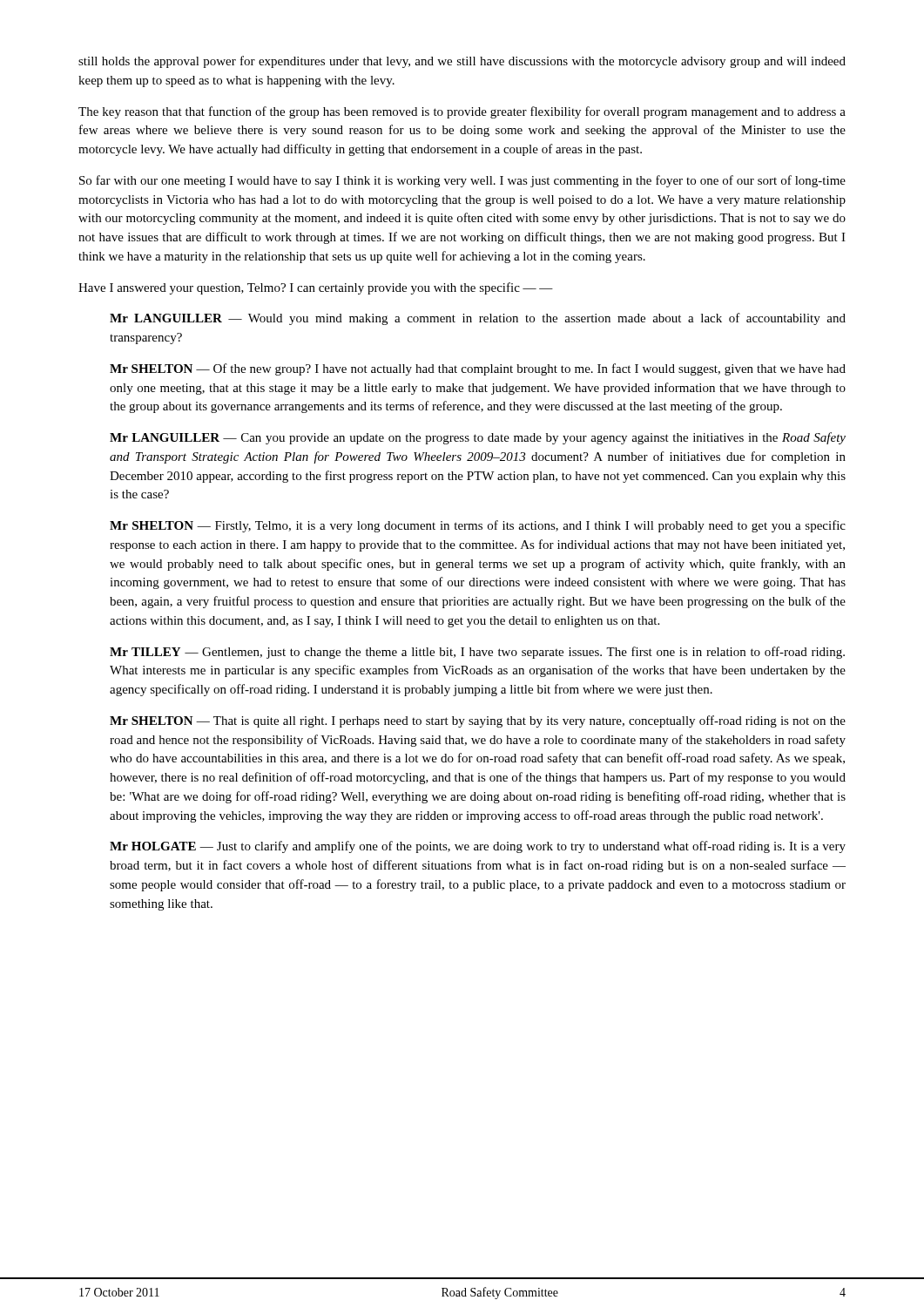The height and width of the screenshot is (1307, 924).
Task: Click on the passage starting "So far with our one meeting I would"
Action: 462,218
